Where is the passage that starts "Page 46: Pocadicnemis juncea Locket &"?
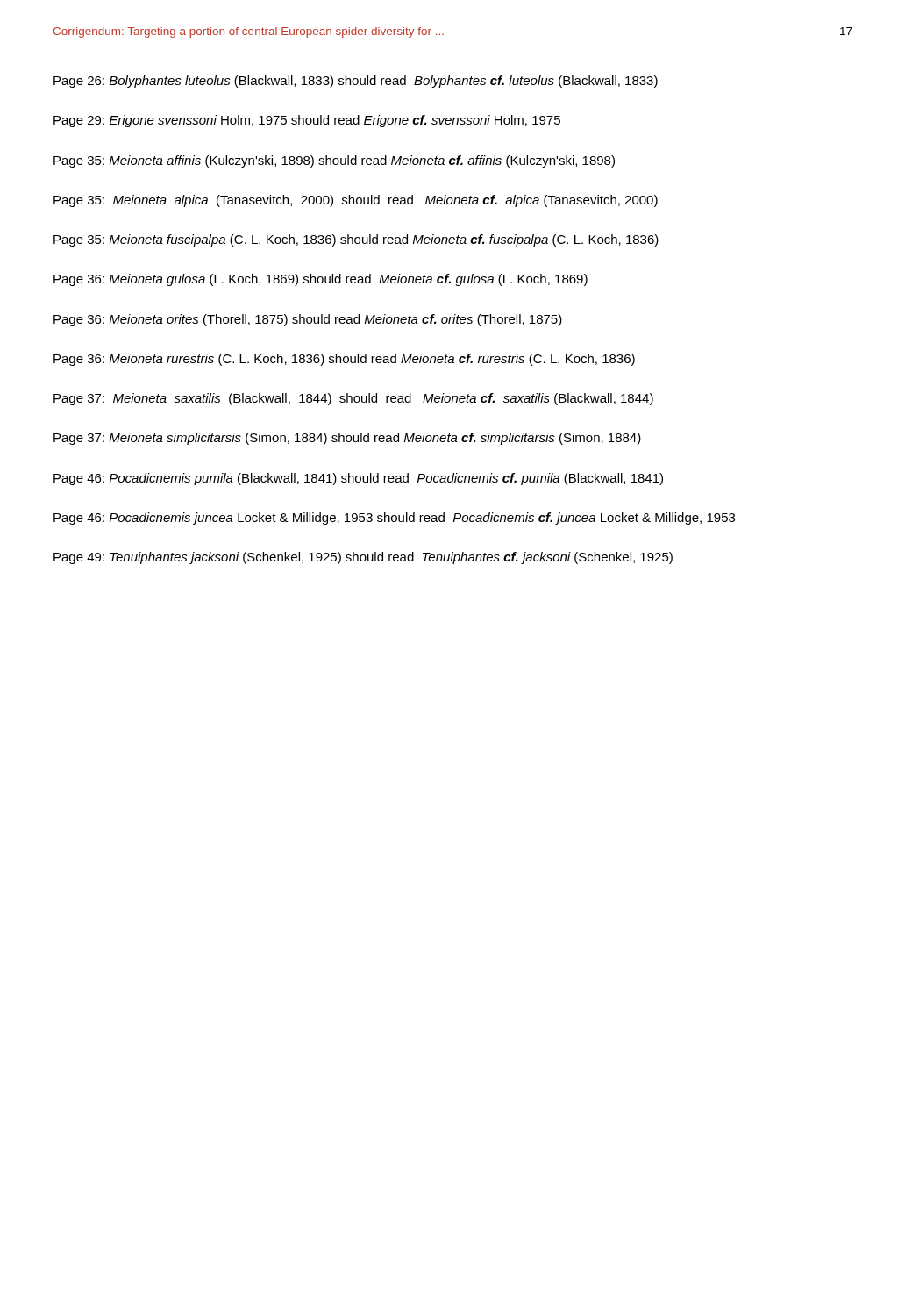Viewport: 905px width, 1316px height. point(394,517)
